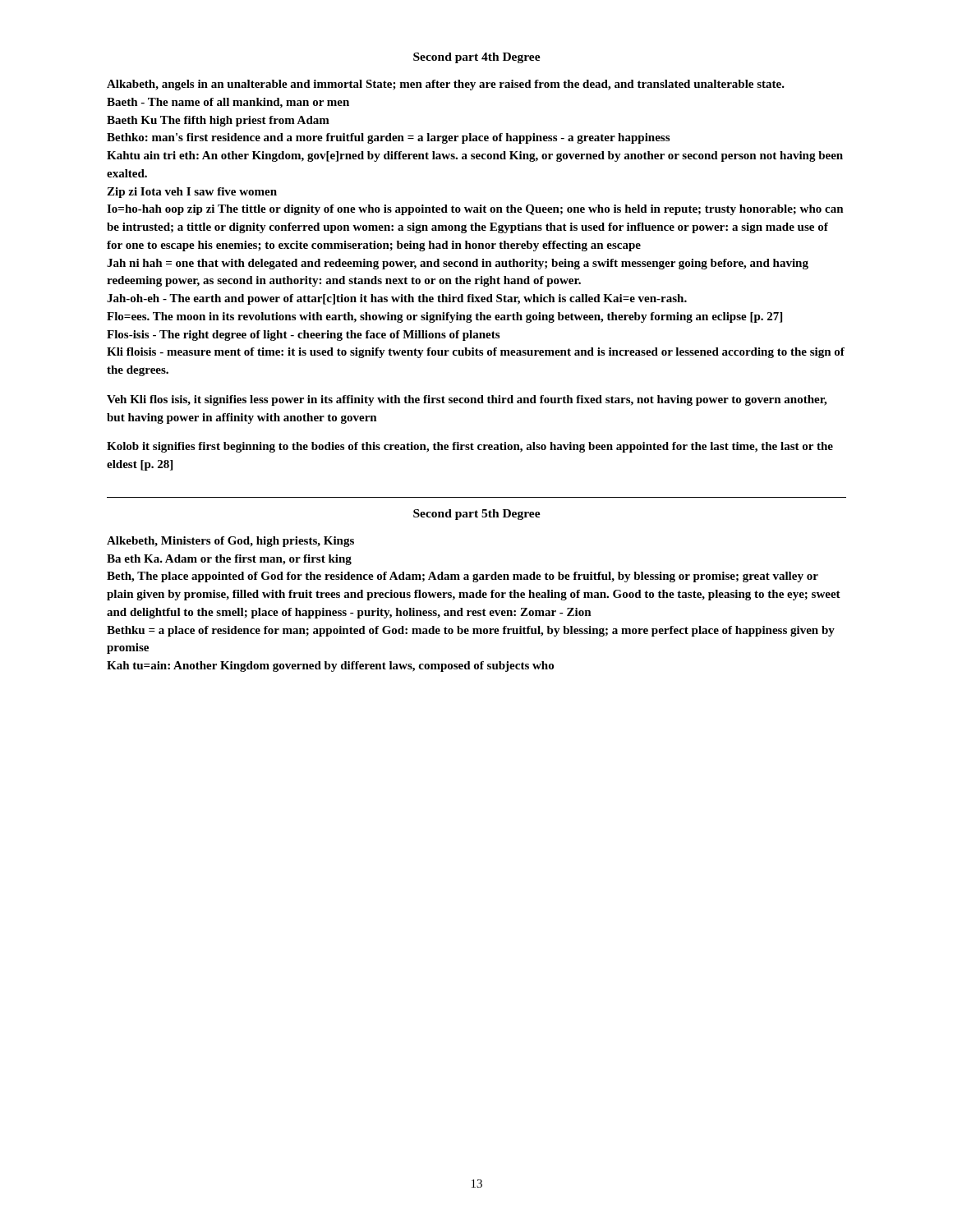The image size is (953, 1232).
Task: Locate the block of text that opens with "Alkabeth, angels in an unalterable"
Action: click(476, 227)
